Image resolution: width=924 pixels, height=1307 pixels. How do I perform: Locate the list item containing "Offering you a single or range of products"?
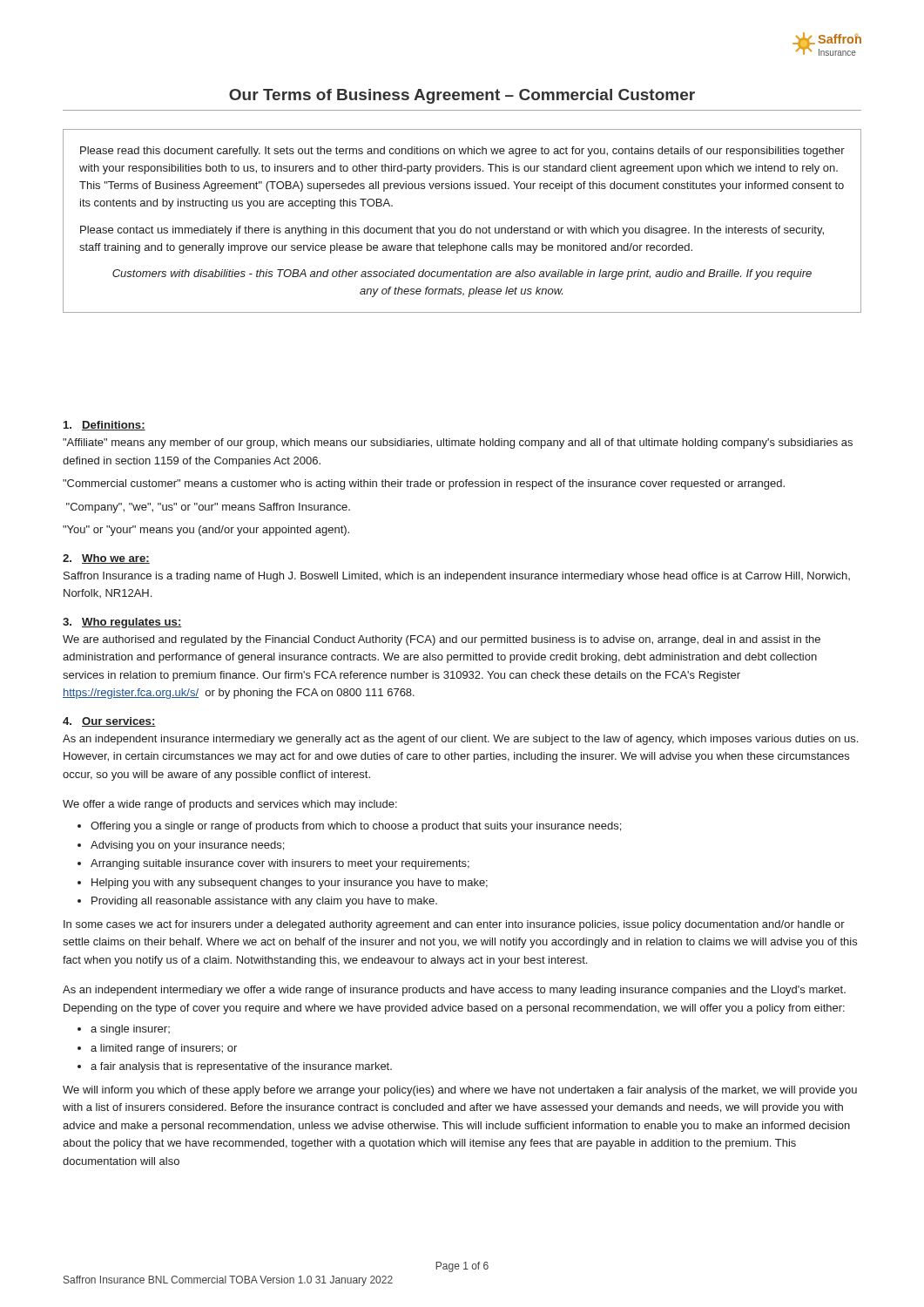[x=356, y=826]
